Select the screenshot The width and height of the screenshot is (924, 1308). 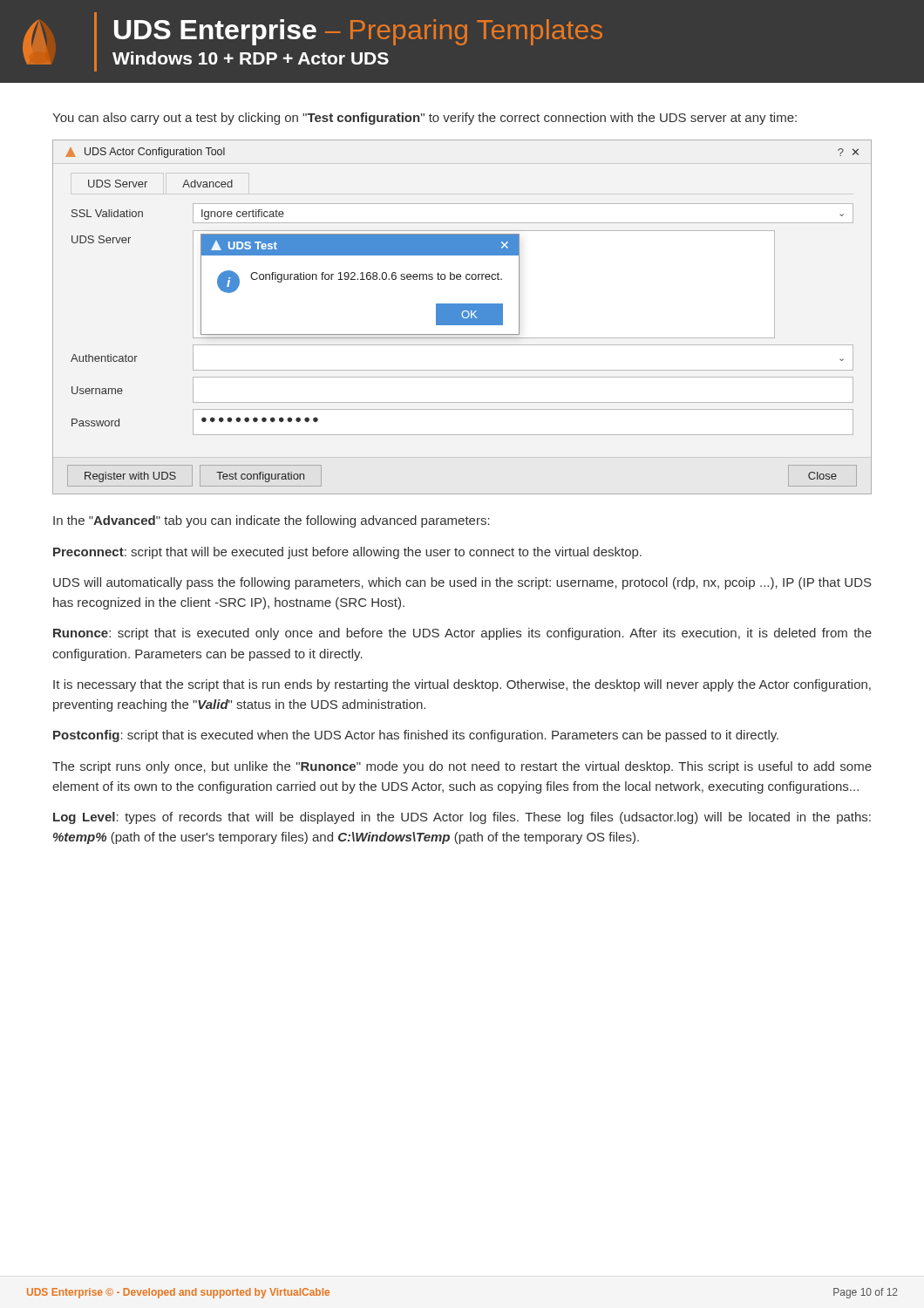pos(462,317)
